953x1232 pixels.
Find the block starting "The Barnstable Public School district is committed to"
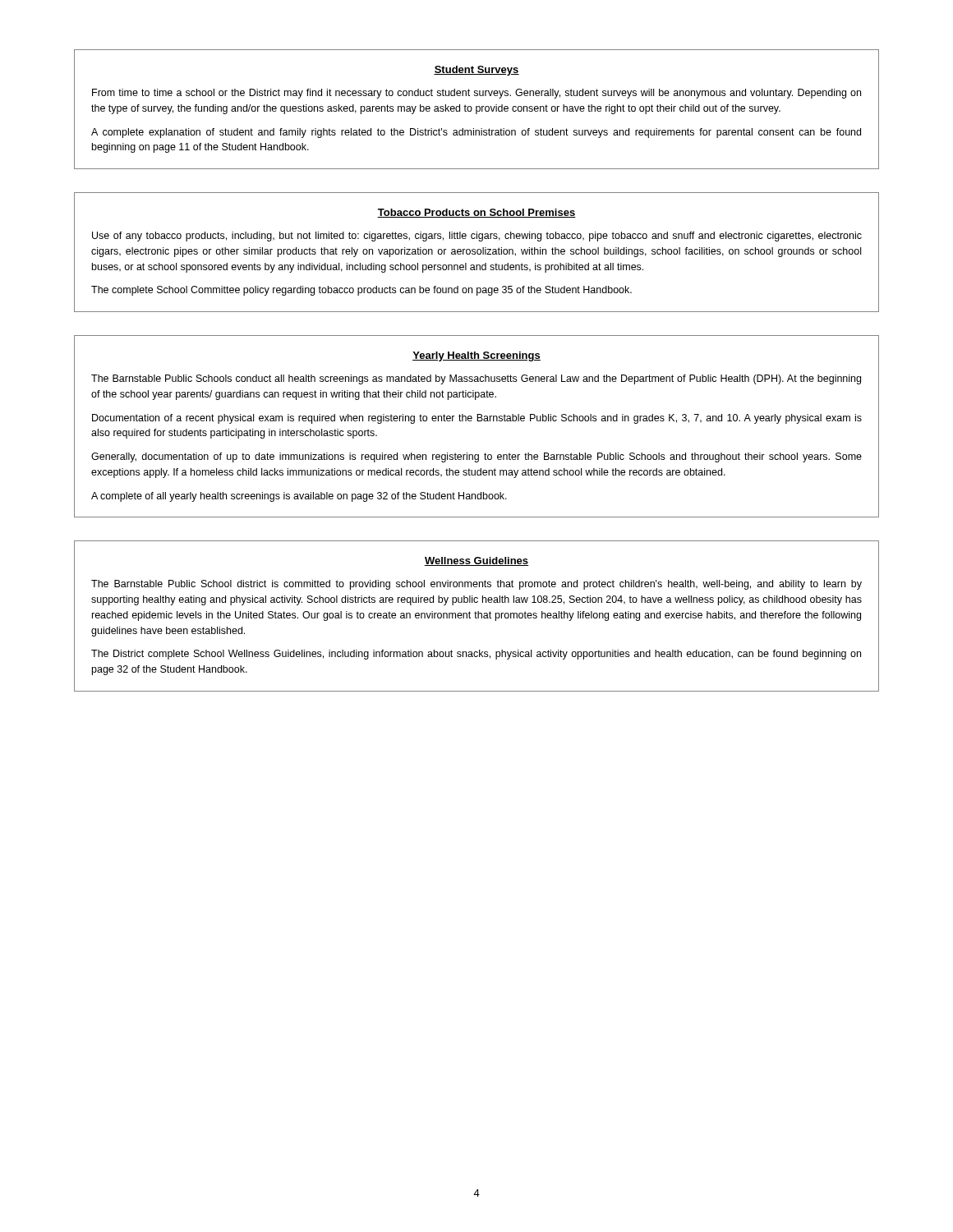pyautogui.click(x=476, y=607)
